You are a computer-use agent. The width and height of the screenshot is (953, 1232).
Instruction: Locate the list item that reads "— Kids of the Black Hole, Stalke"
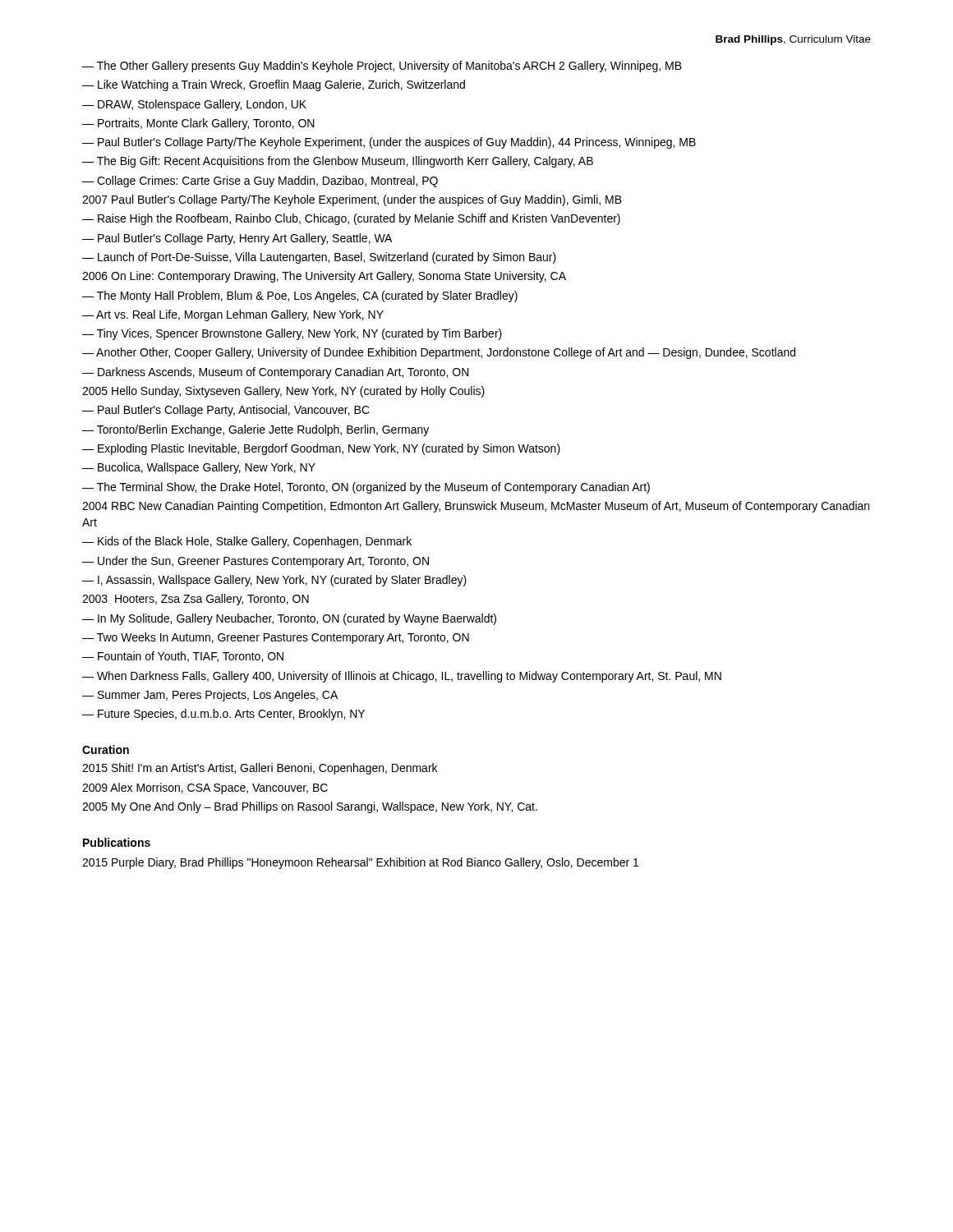247,542
